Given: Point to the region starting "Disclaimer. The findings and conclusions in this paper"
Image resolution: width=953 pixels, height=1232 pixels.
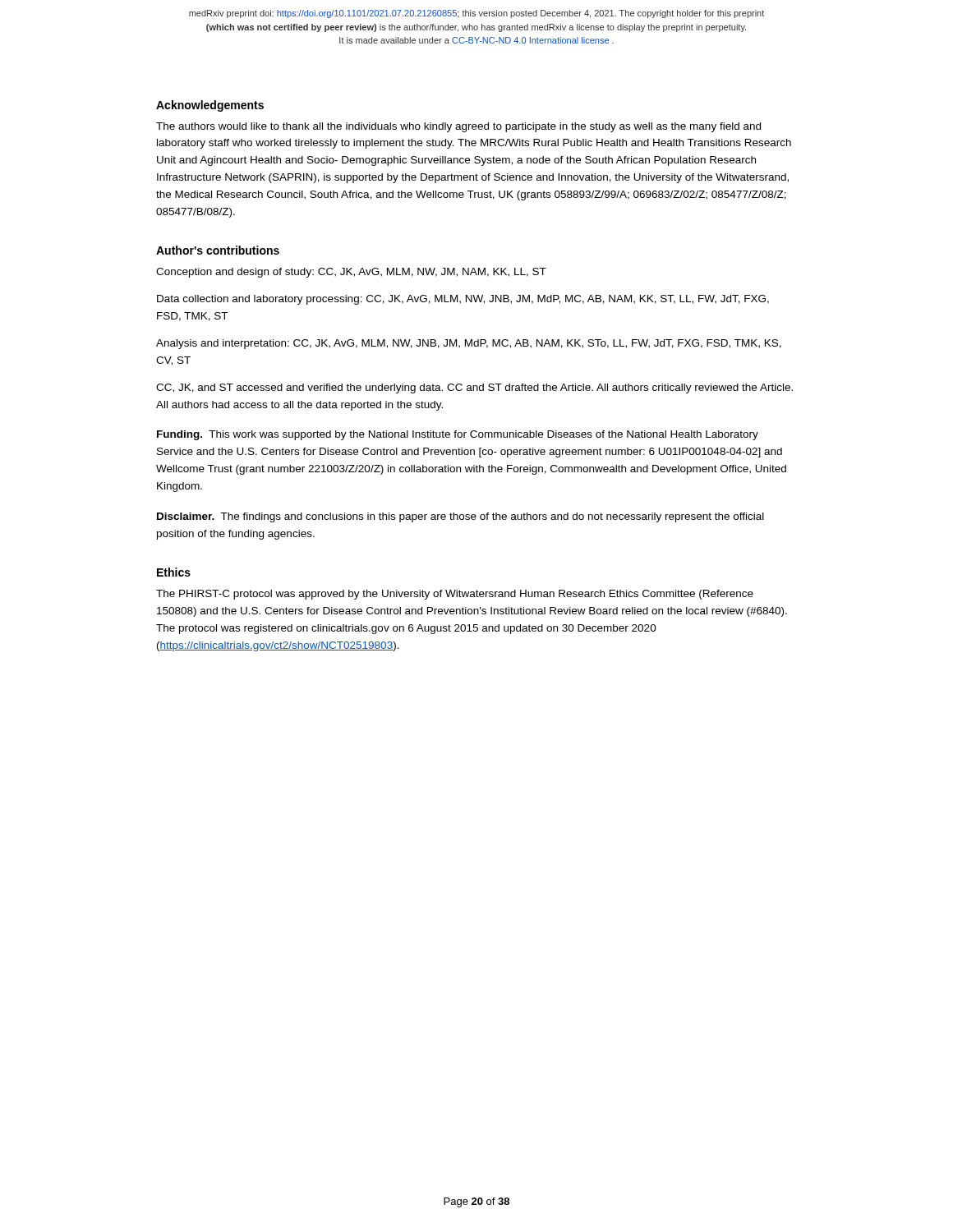Looking at the screenshot, I should click(x=476, y=526).
